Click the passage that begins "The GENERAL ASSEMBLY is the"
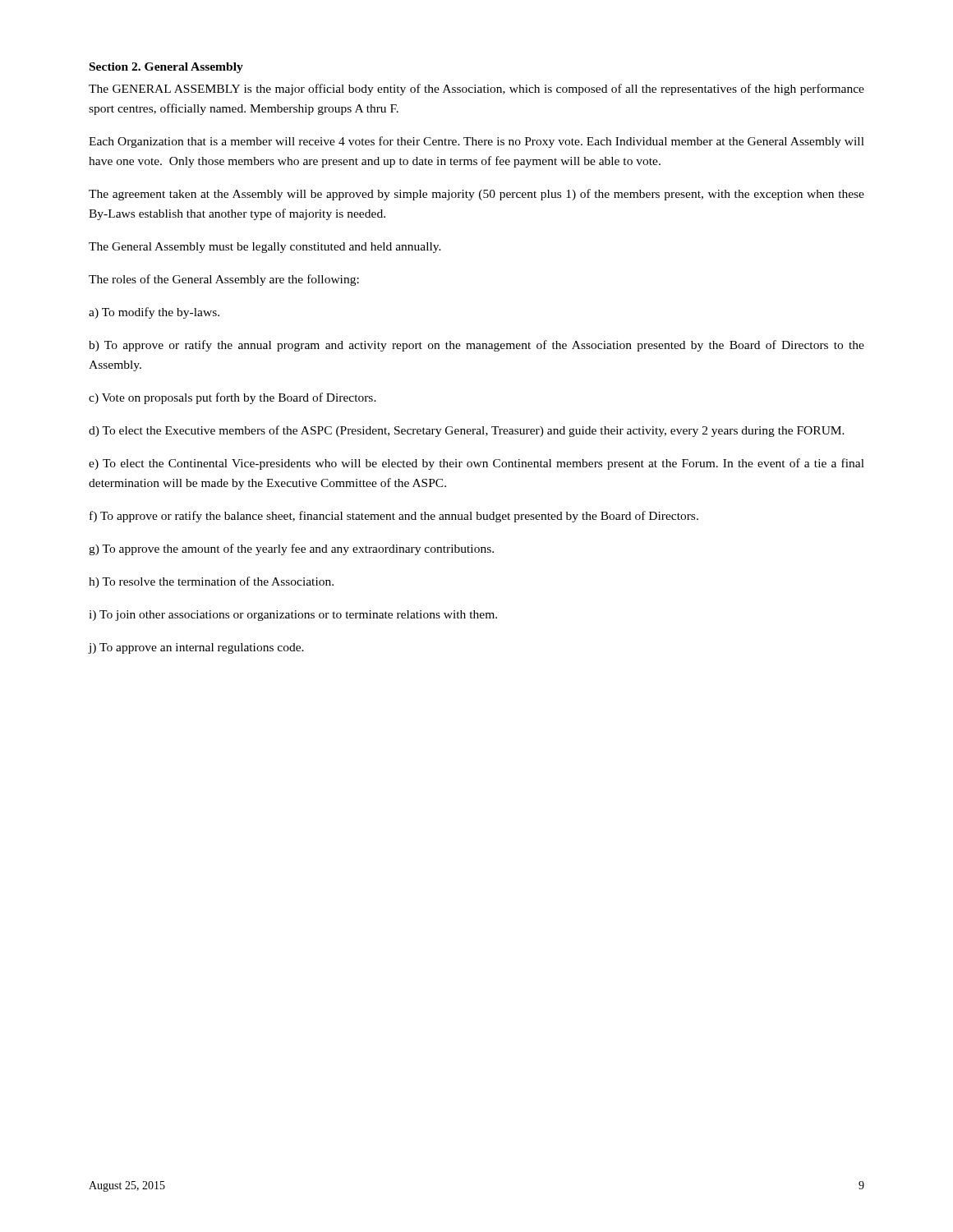This screenshot has width=953, height=1232. click(x=476, y=98)
